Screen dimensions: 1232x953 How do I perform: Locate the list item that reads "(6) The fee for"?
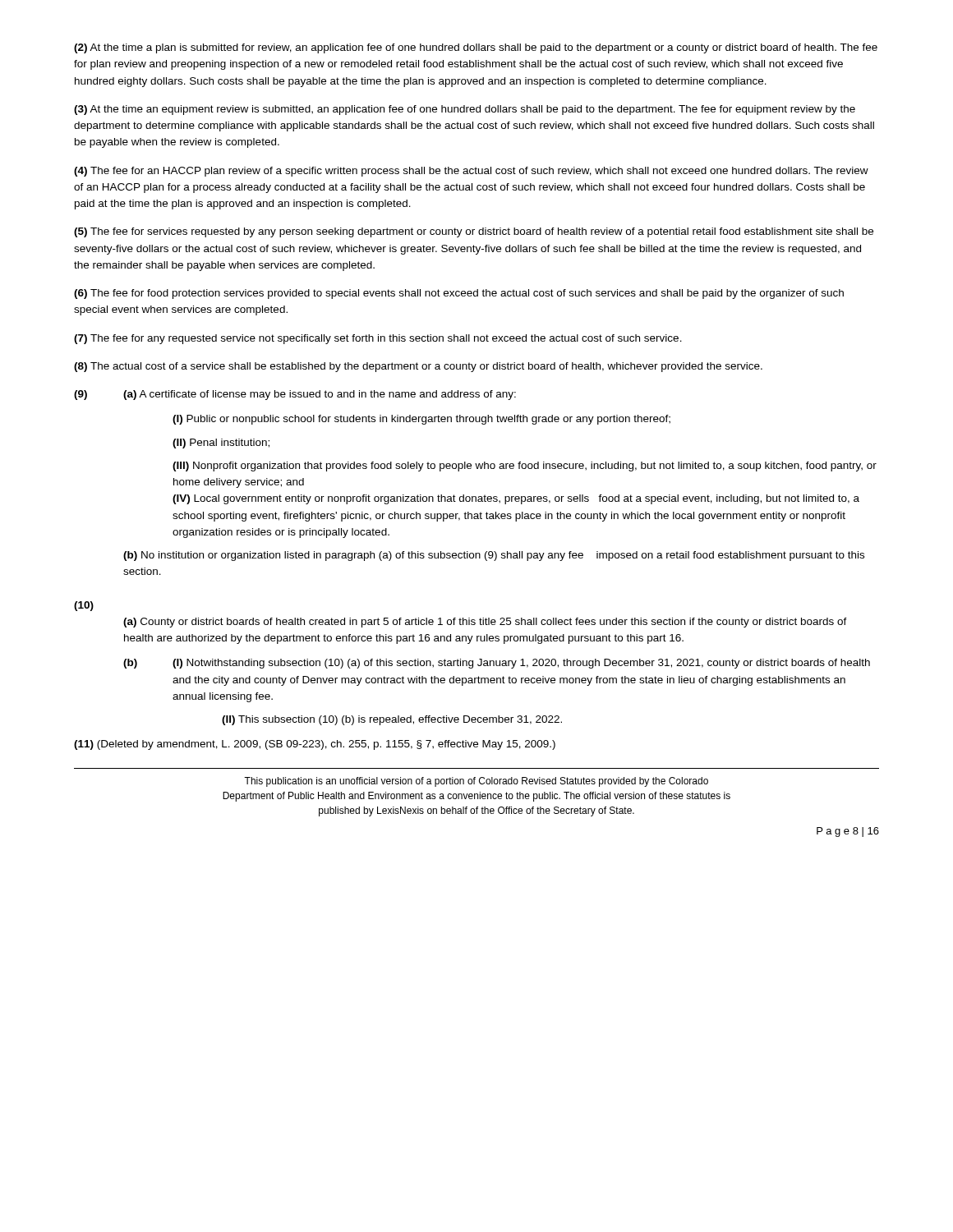pyautogui.click(x=459, y=301)
